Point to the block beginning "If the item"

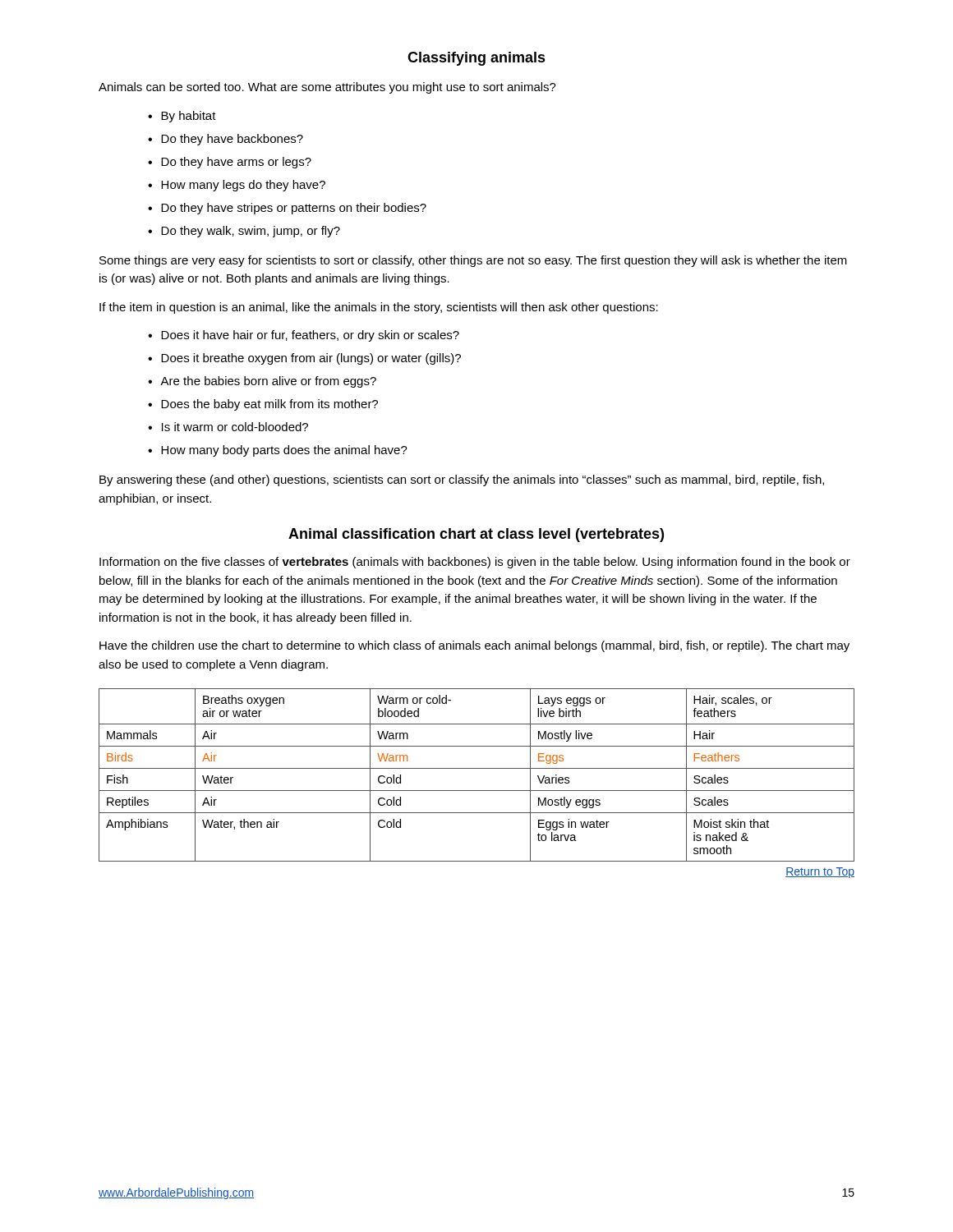[x=379, y=306]
